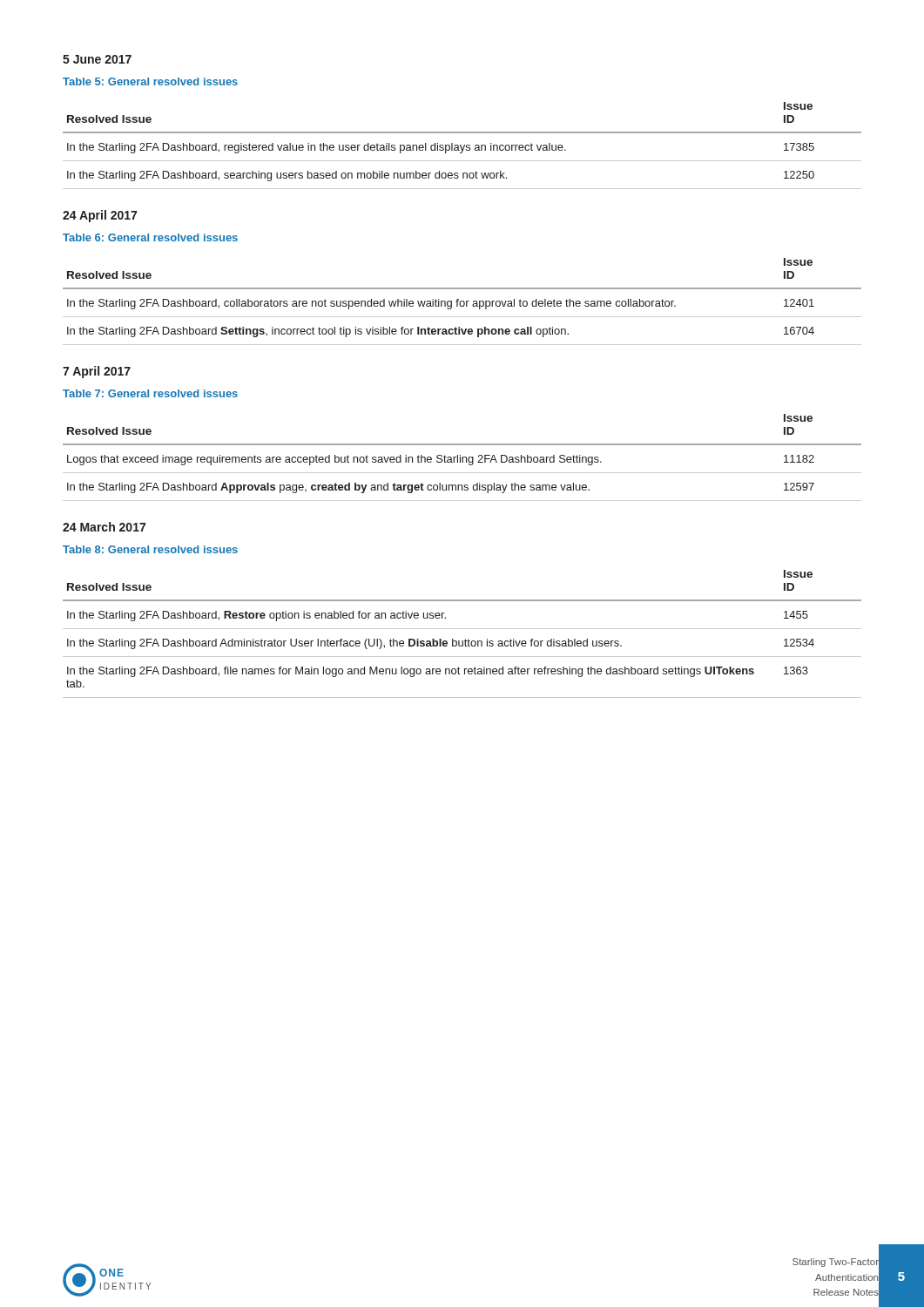Locate the text block starting "Table 6: General resolved issues"
Viewport: 924px width, 1307px height.
[150, 237]
